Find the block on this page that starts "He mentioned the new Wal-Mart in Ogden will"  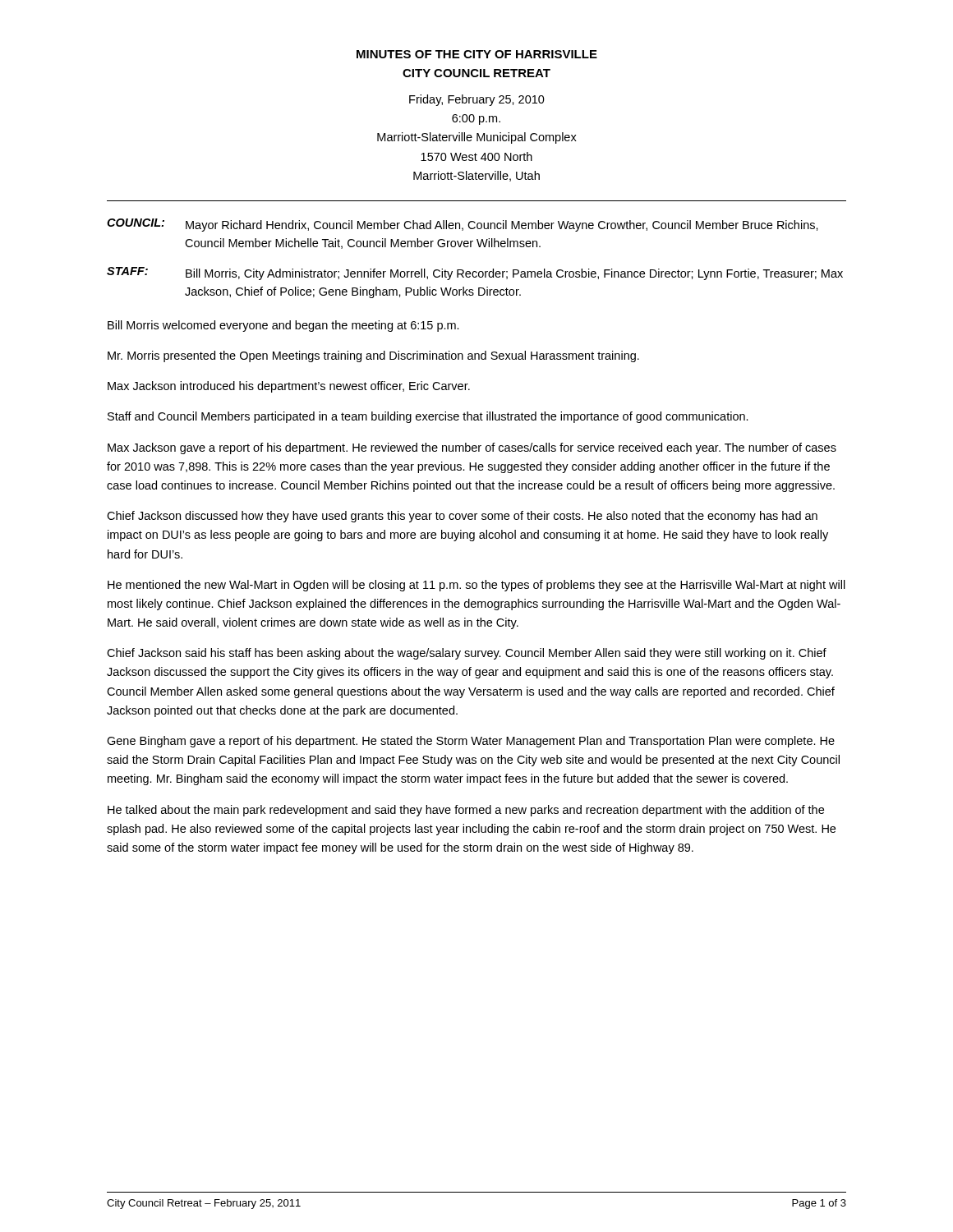[x=476, y=604]
